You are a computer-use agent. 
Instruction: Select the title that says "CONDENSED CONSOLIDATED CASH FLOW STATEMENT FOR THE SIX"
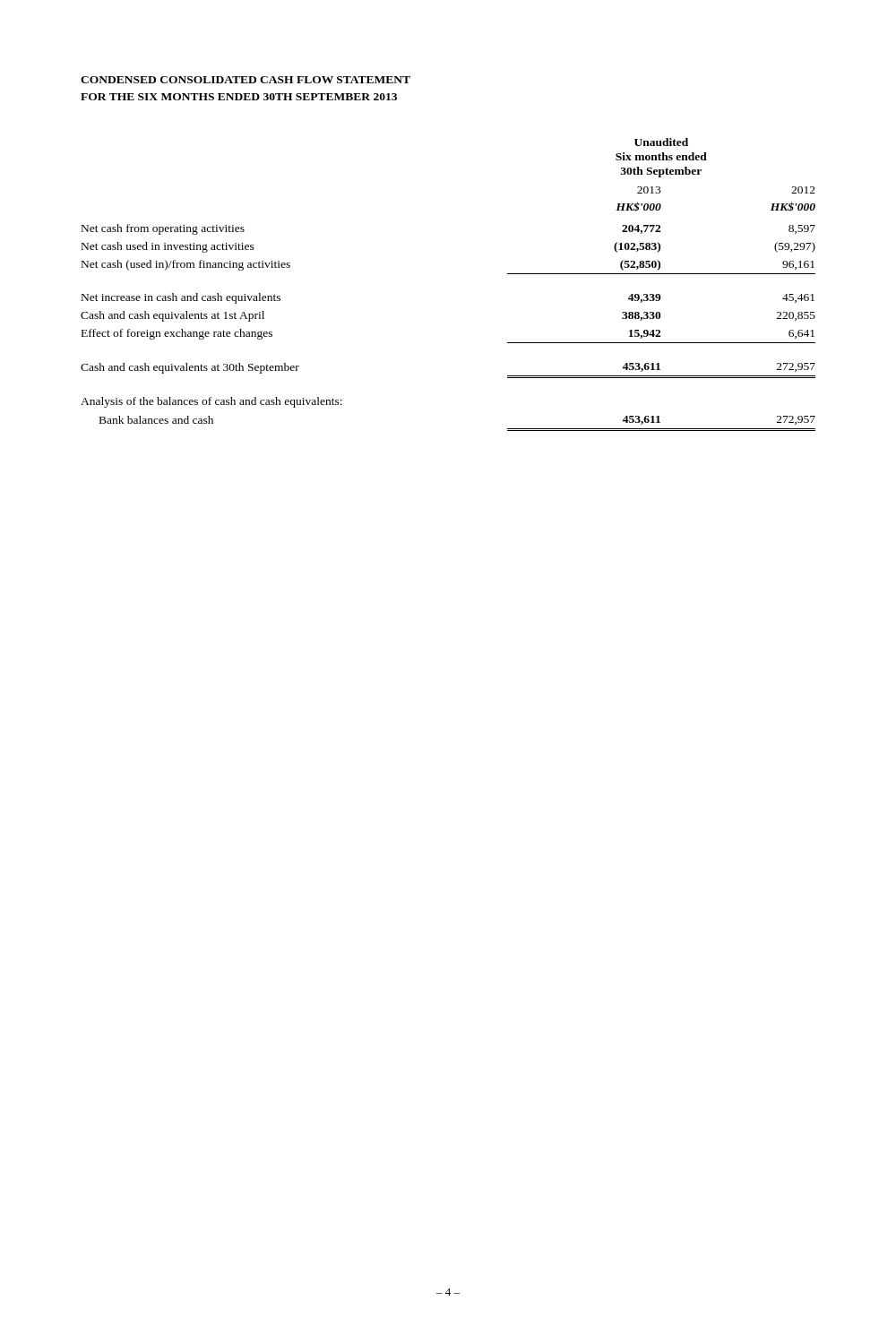point(246,80)
